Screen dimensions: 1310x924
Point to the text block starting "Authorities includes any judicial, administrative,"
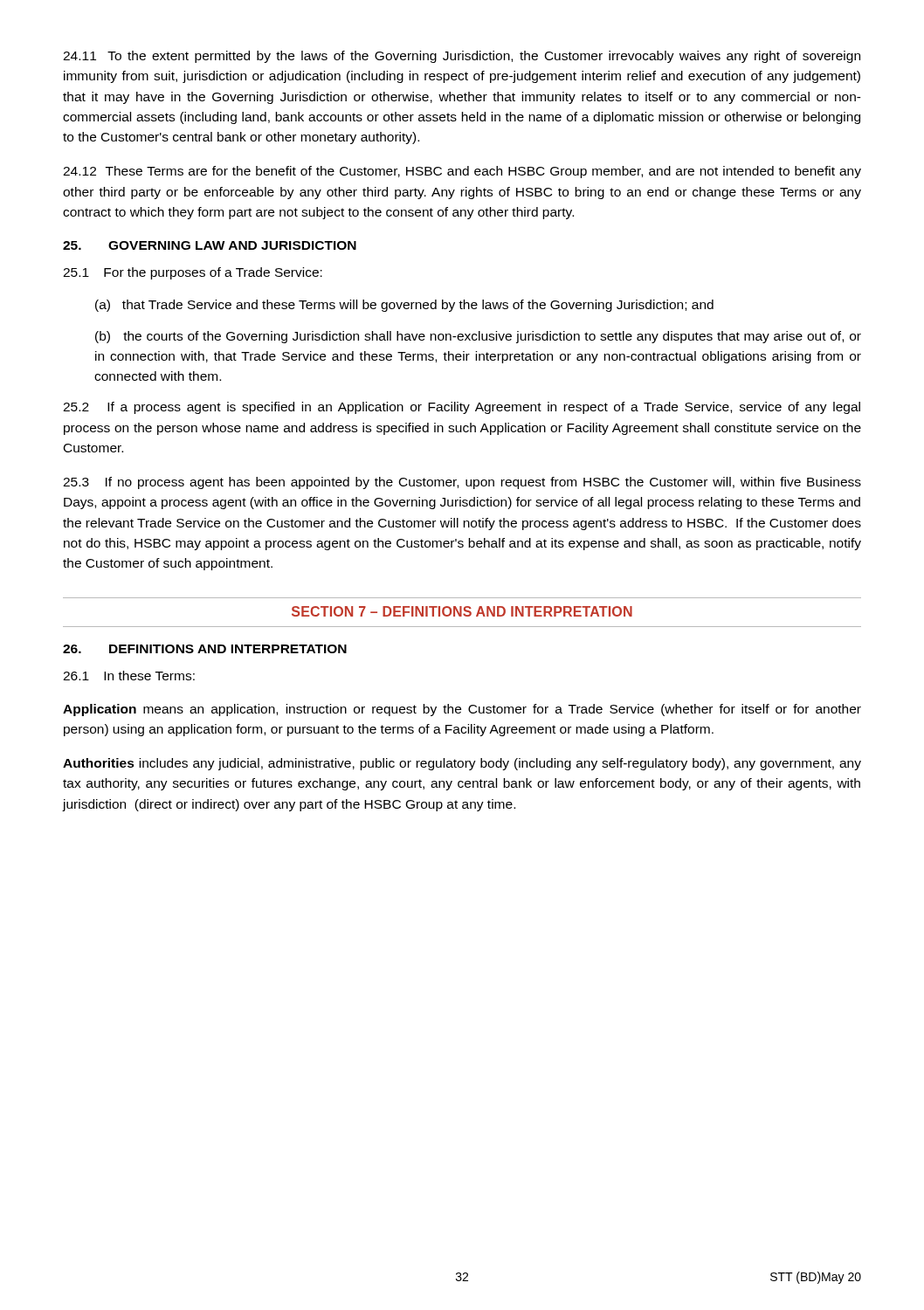point(462,783)
